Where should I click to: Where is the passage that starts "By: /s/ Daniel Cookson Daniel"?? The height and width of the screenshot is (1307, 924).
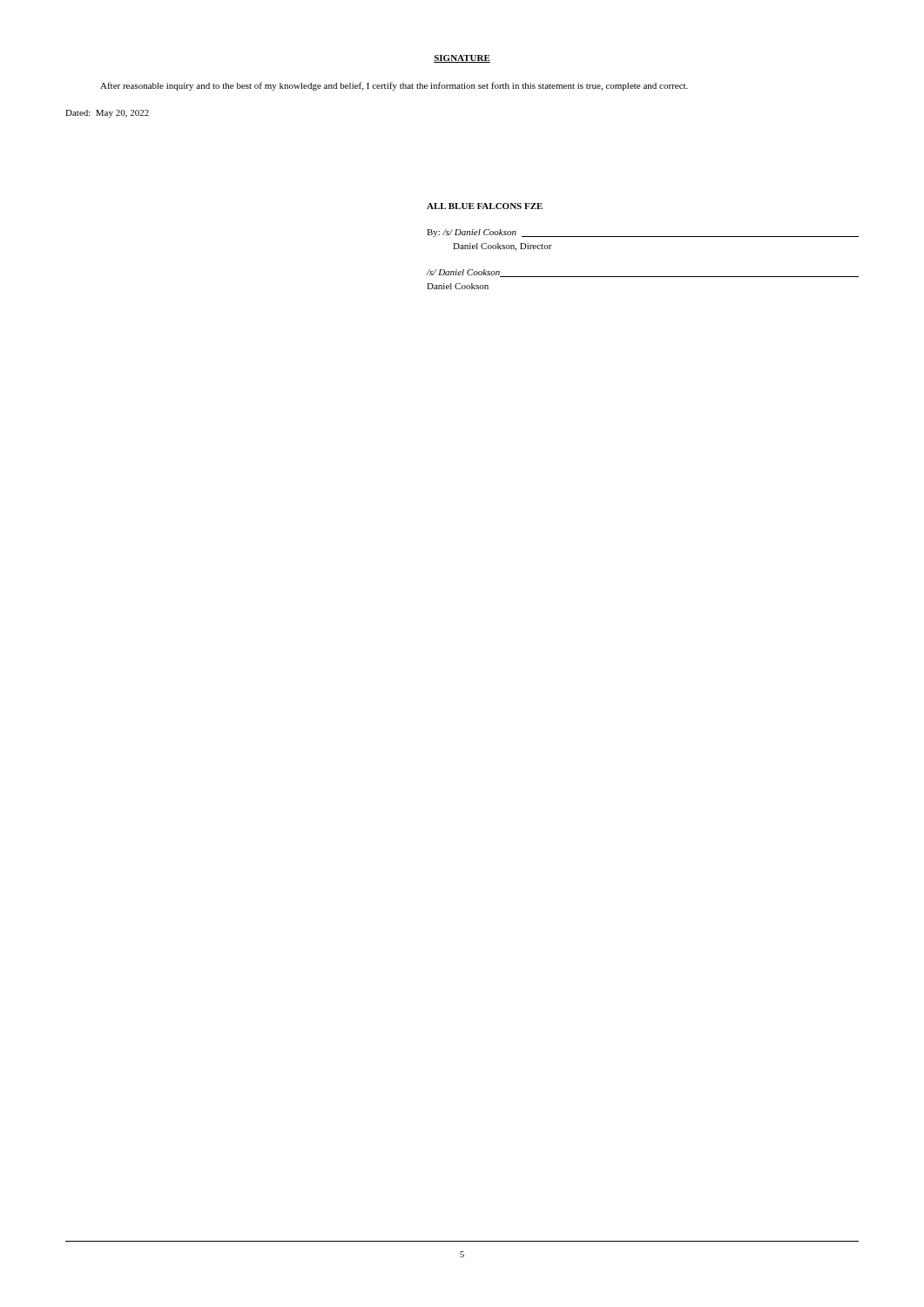[x=643, y=239]
